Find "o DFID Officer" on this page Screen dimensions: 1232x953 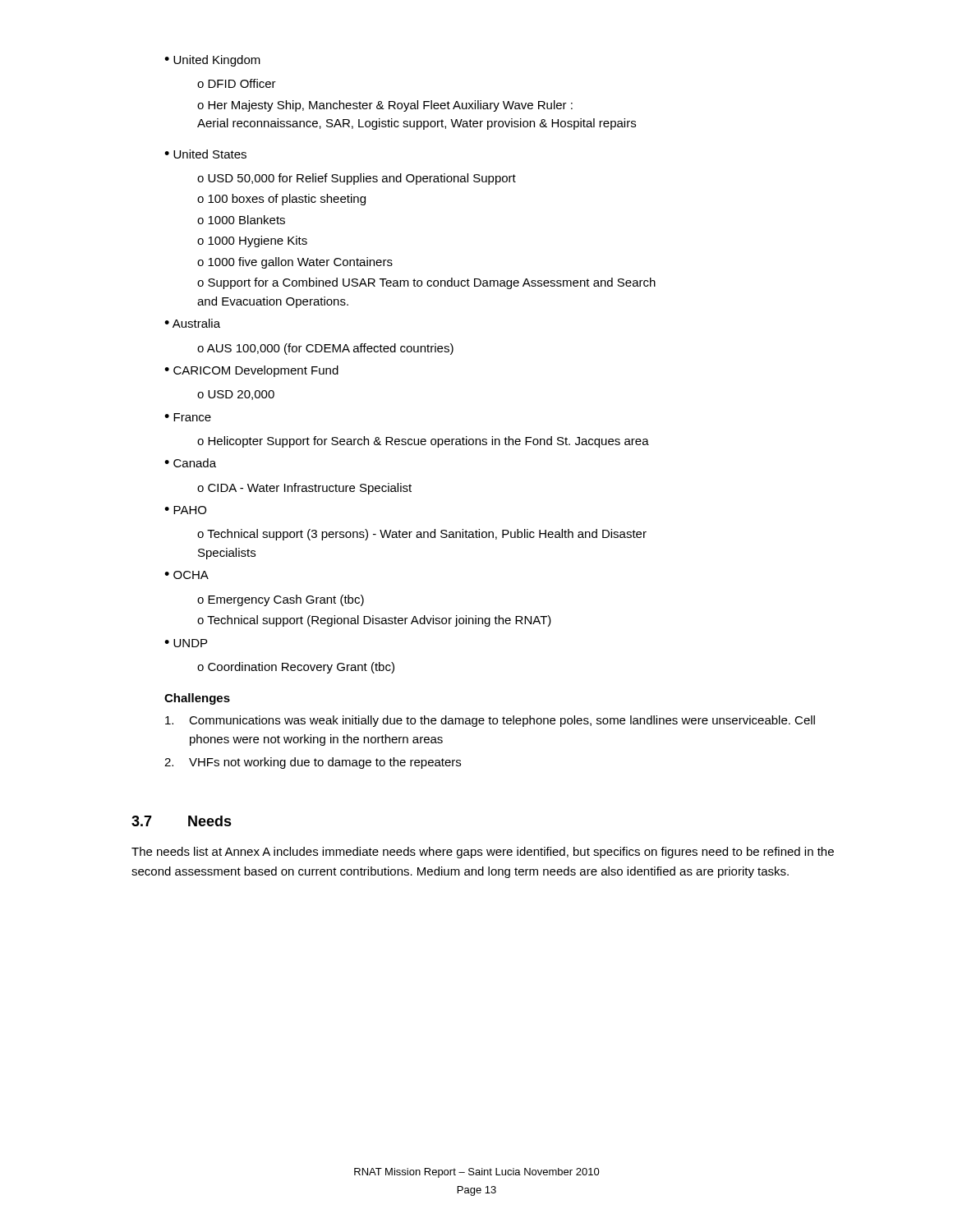coord(236,84)
